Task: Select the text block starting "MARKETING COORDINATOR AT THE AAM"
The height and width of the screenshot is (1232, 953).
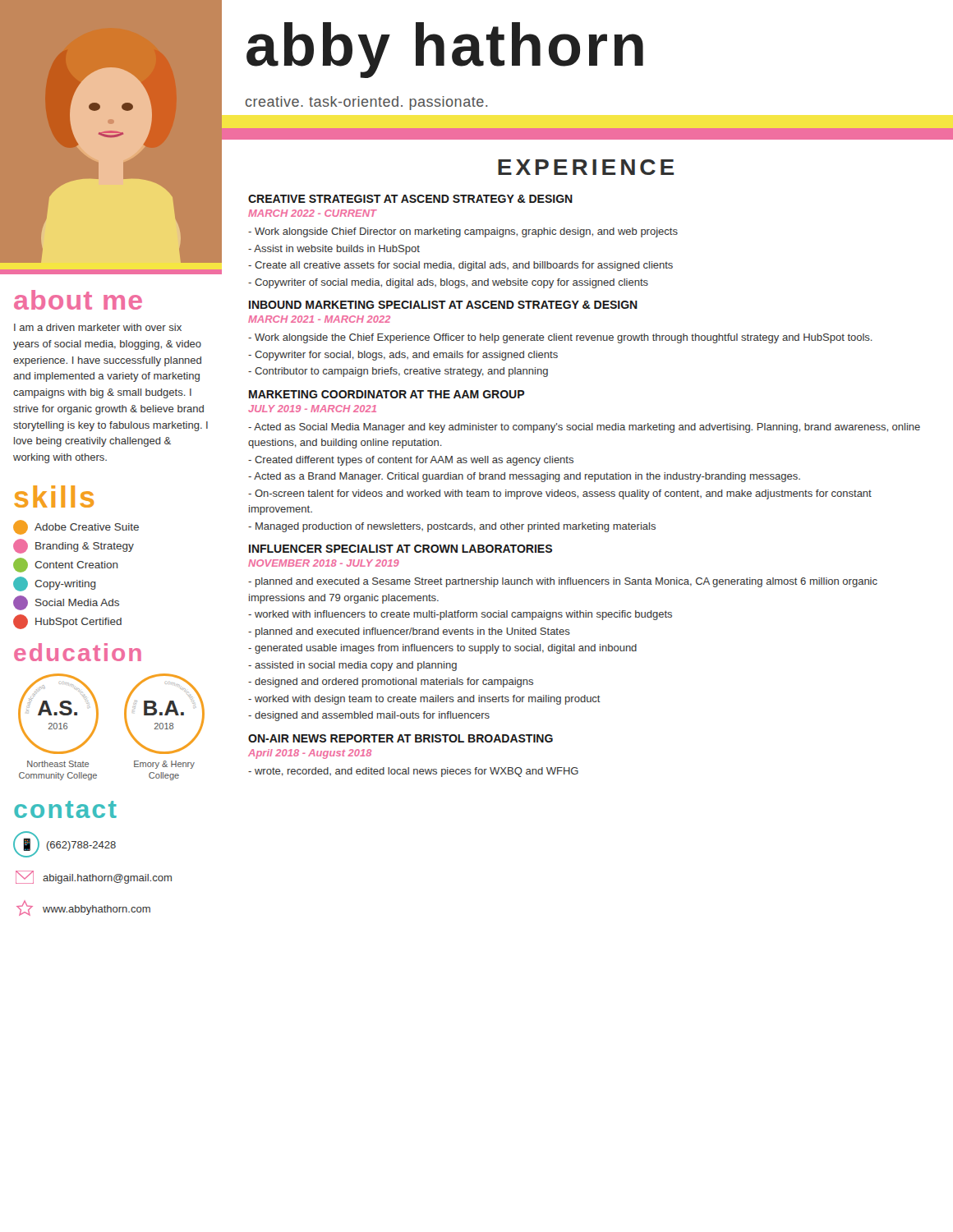Action: tap(386, 394)
